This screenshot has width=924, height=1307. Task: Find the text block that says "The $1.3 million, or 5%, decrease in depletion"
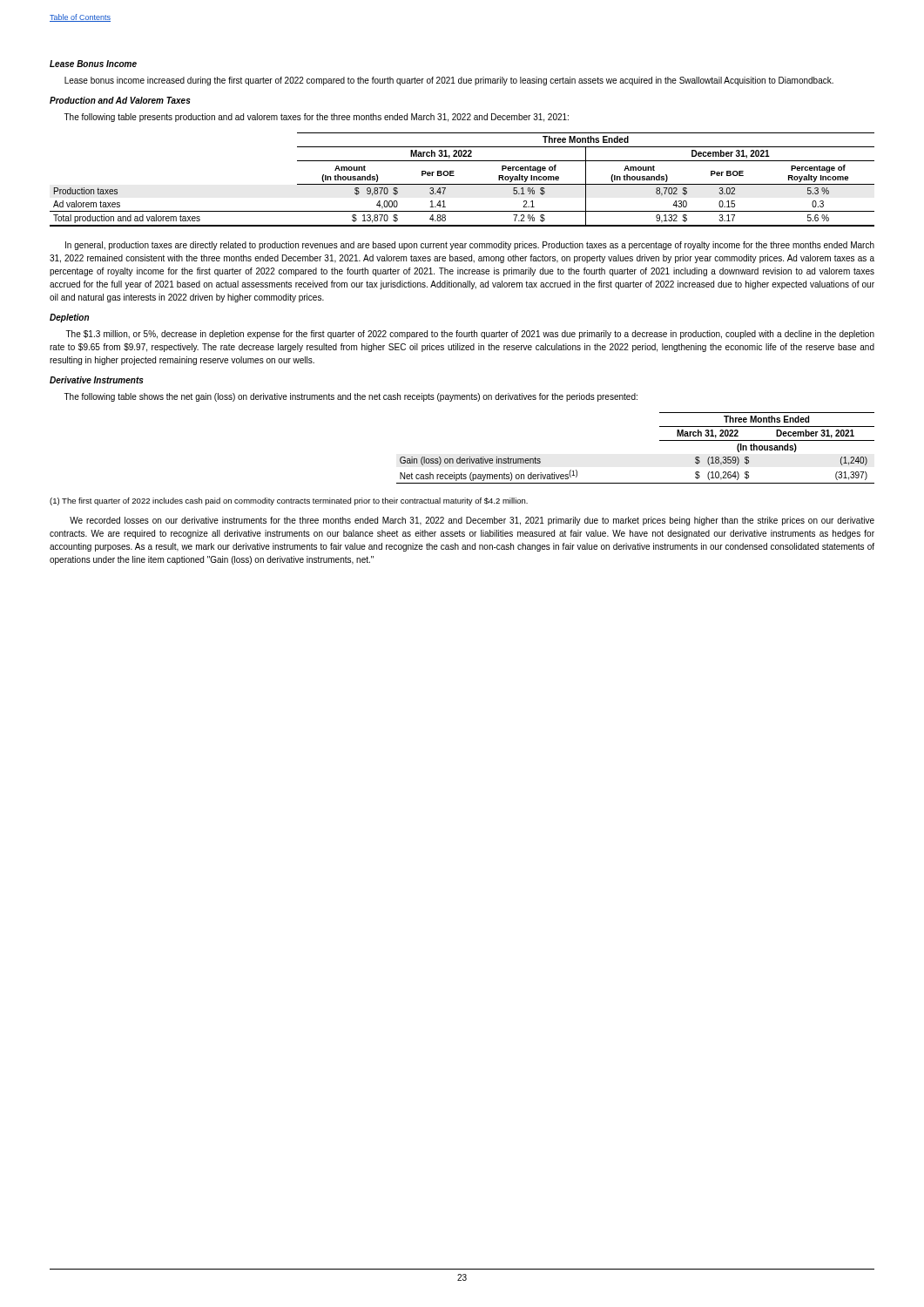coord(462,347)
